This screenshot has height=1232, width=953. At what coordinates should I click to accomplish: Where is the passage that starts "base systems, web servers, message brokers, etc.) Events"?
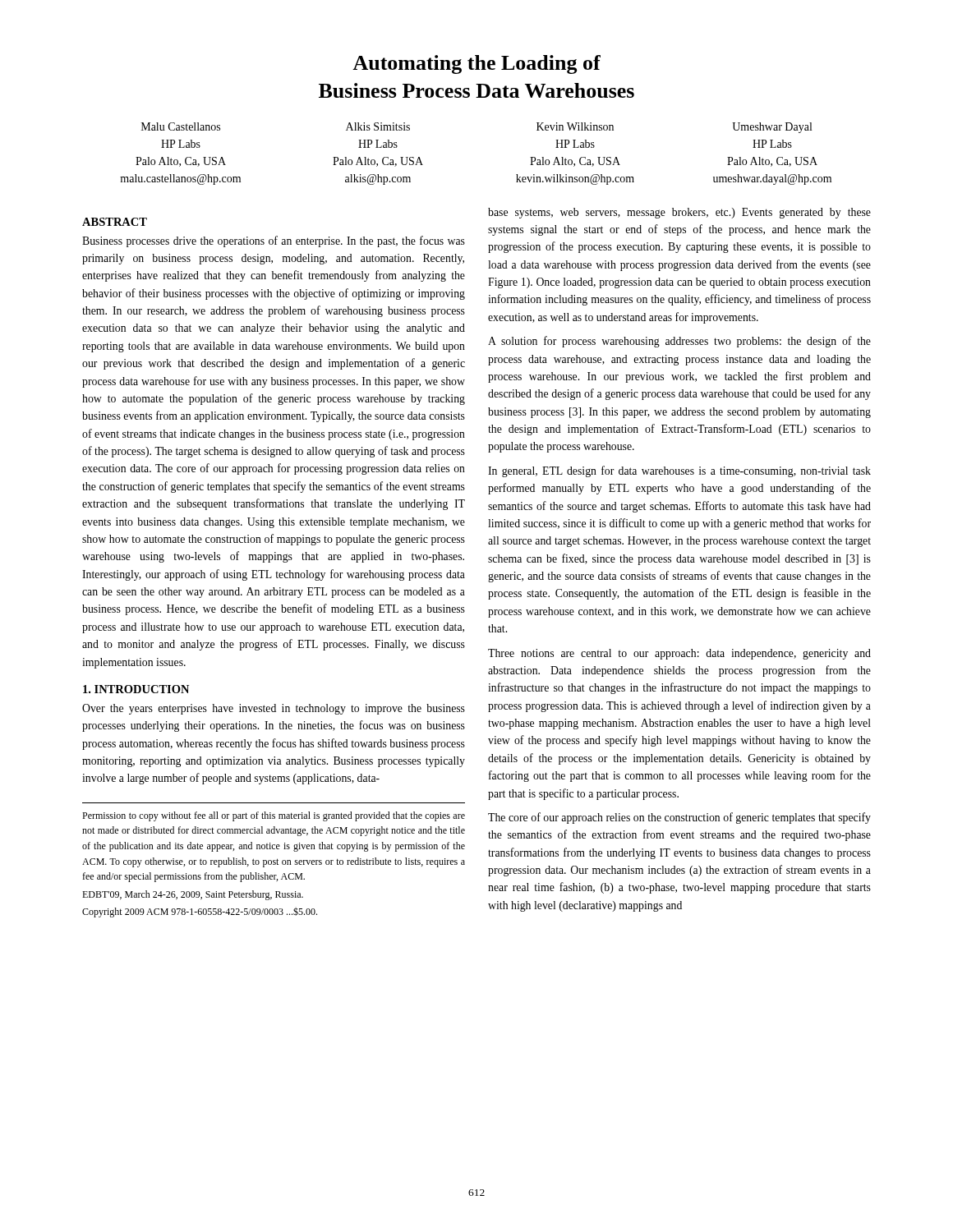[679, 559]
